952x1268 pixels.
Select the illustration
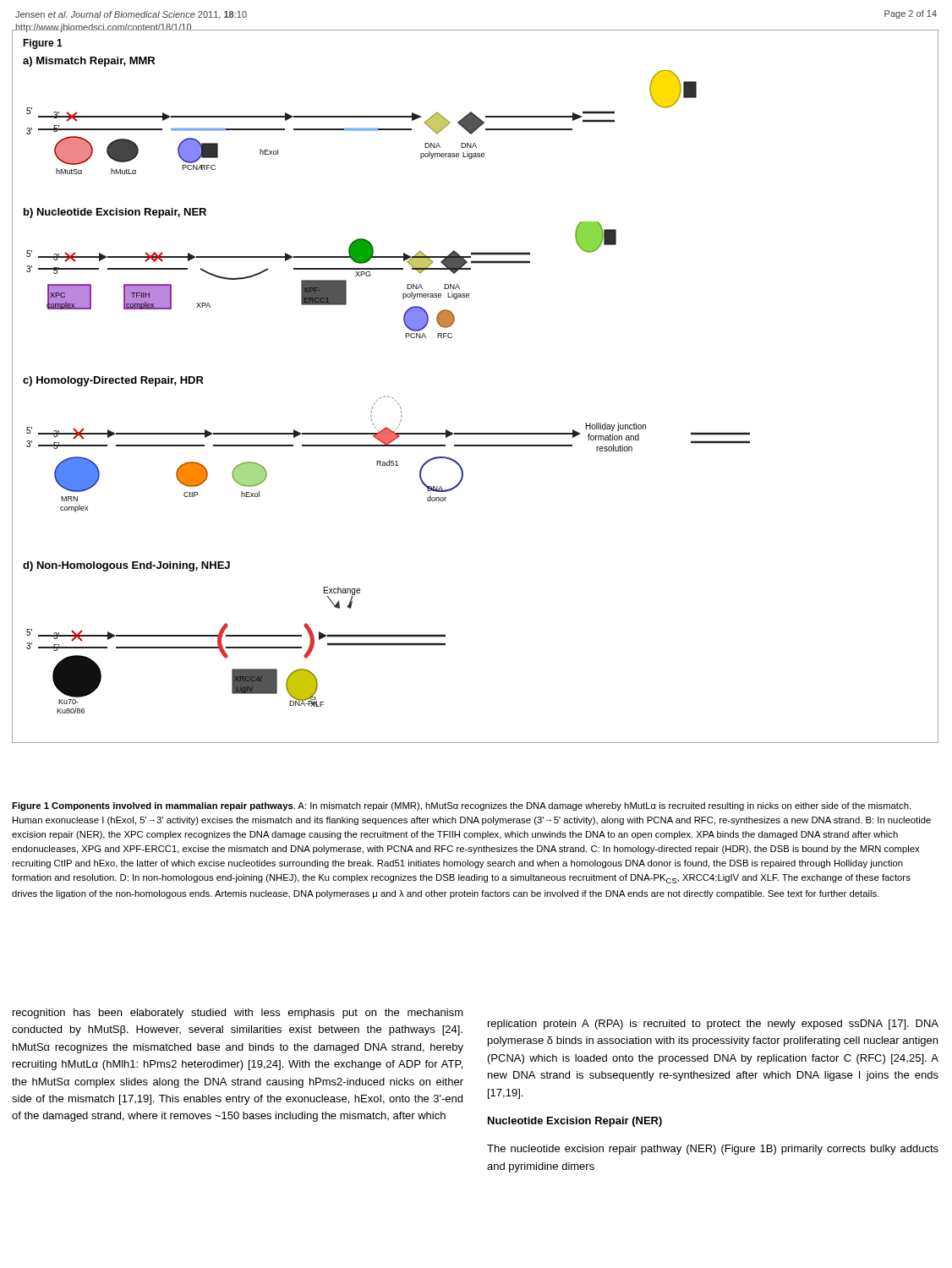click(x=475, y=386)
